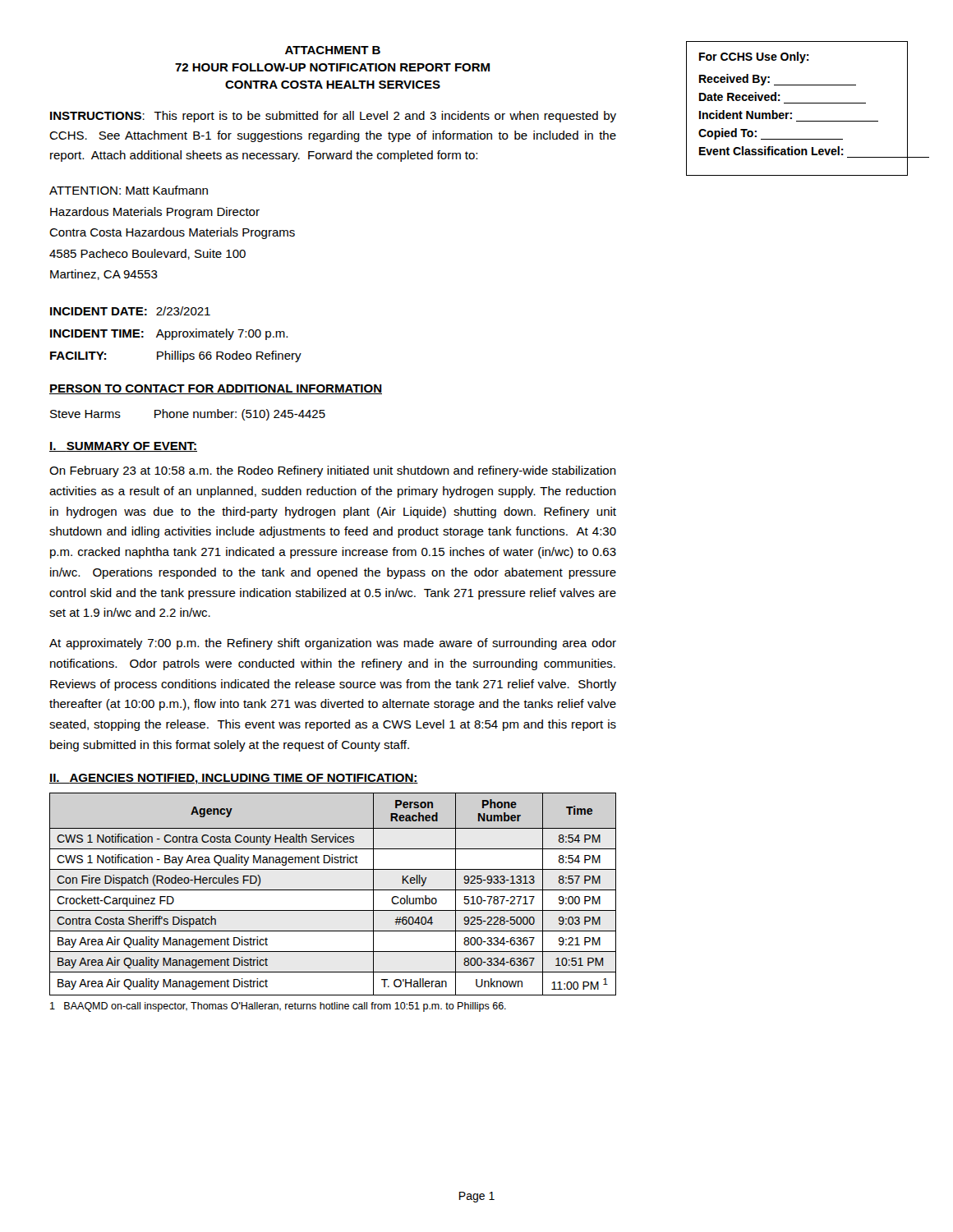Click on the text that reads "Steve Harms Phone number: (510) 245-4425"

[x=333, y=413]
